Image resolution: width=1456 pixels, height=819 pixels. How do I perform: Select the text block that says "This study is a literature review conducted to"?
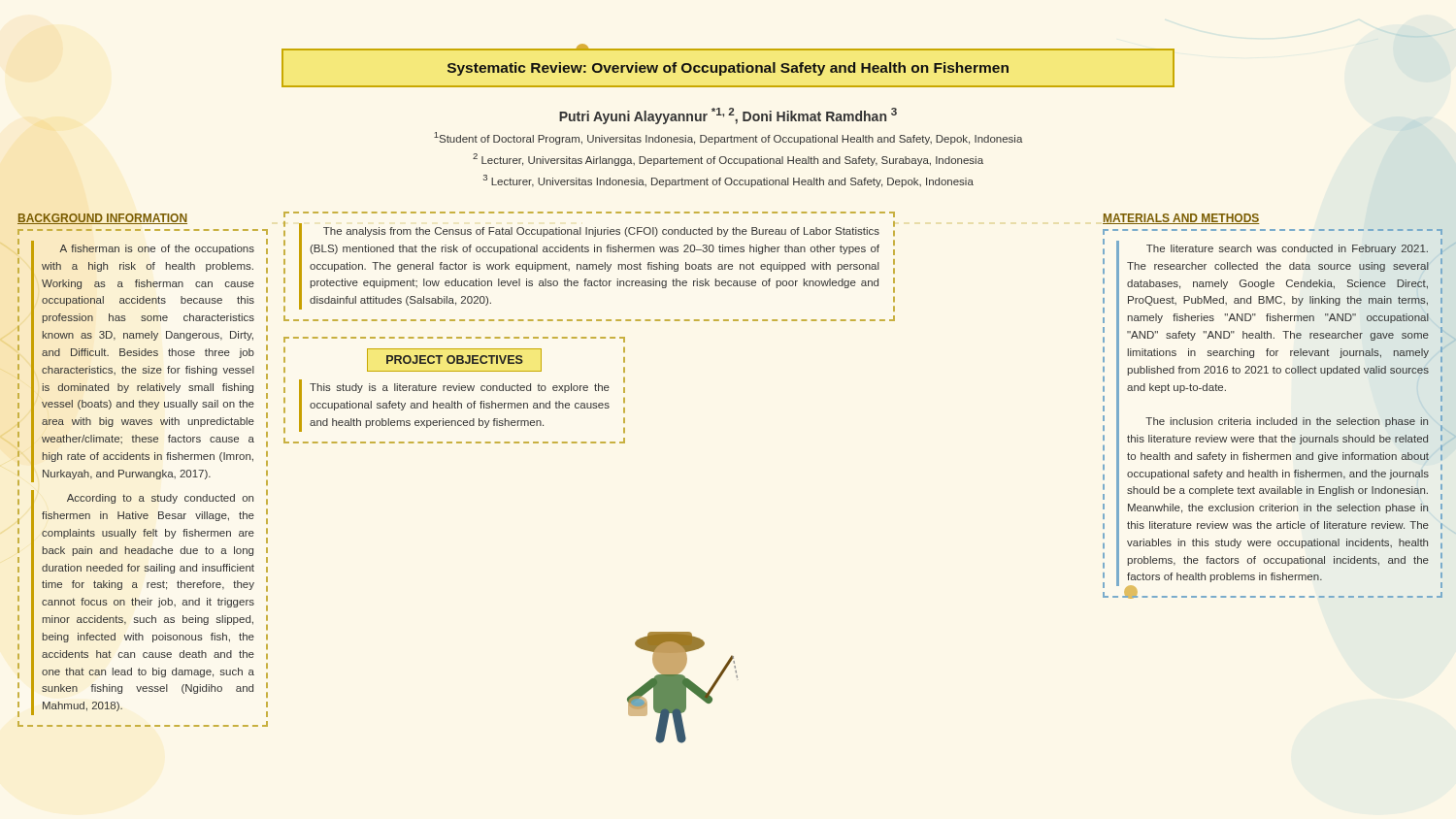point(460,405)
